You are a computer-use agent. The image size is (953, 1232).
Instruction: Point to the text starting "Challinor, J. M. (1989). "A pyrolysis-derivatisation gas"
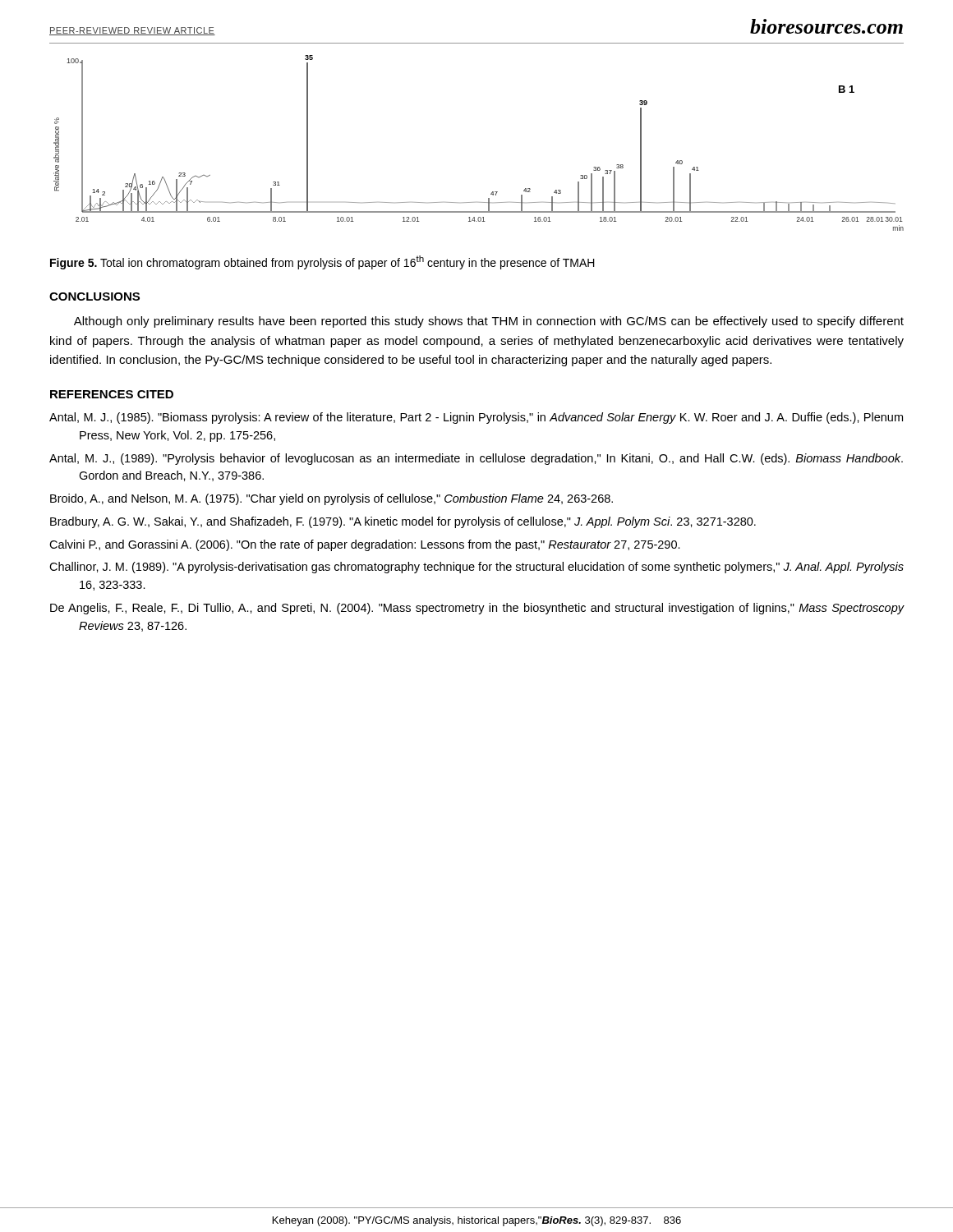pos(476,576)
